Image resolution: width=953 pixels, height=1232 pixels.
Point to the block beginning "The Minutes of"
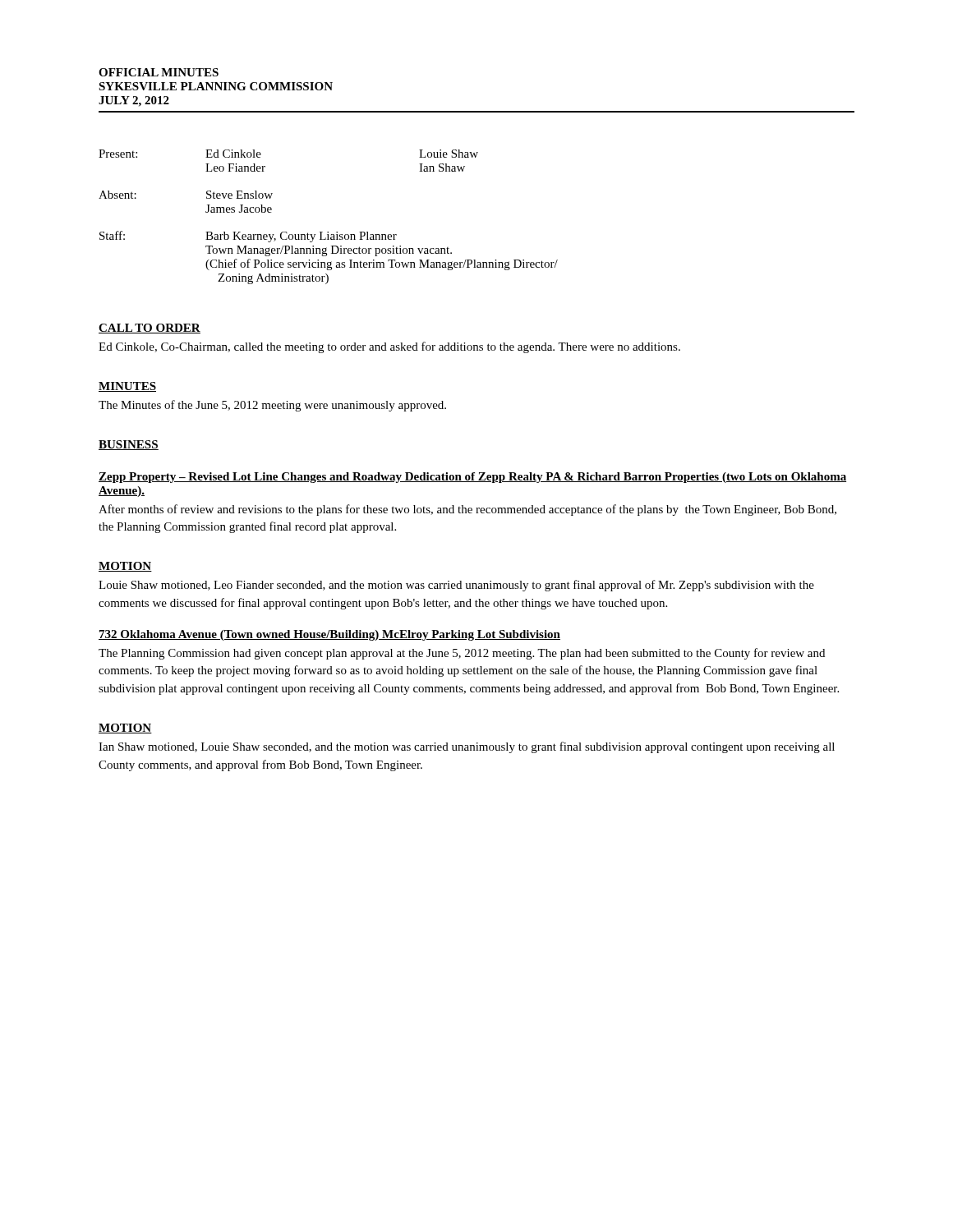tap(273, 405)
